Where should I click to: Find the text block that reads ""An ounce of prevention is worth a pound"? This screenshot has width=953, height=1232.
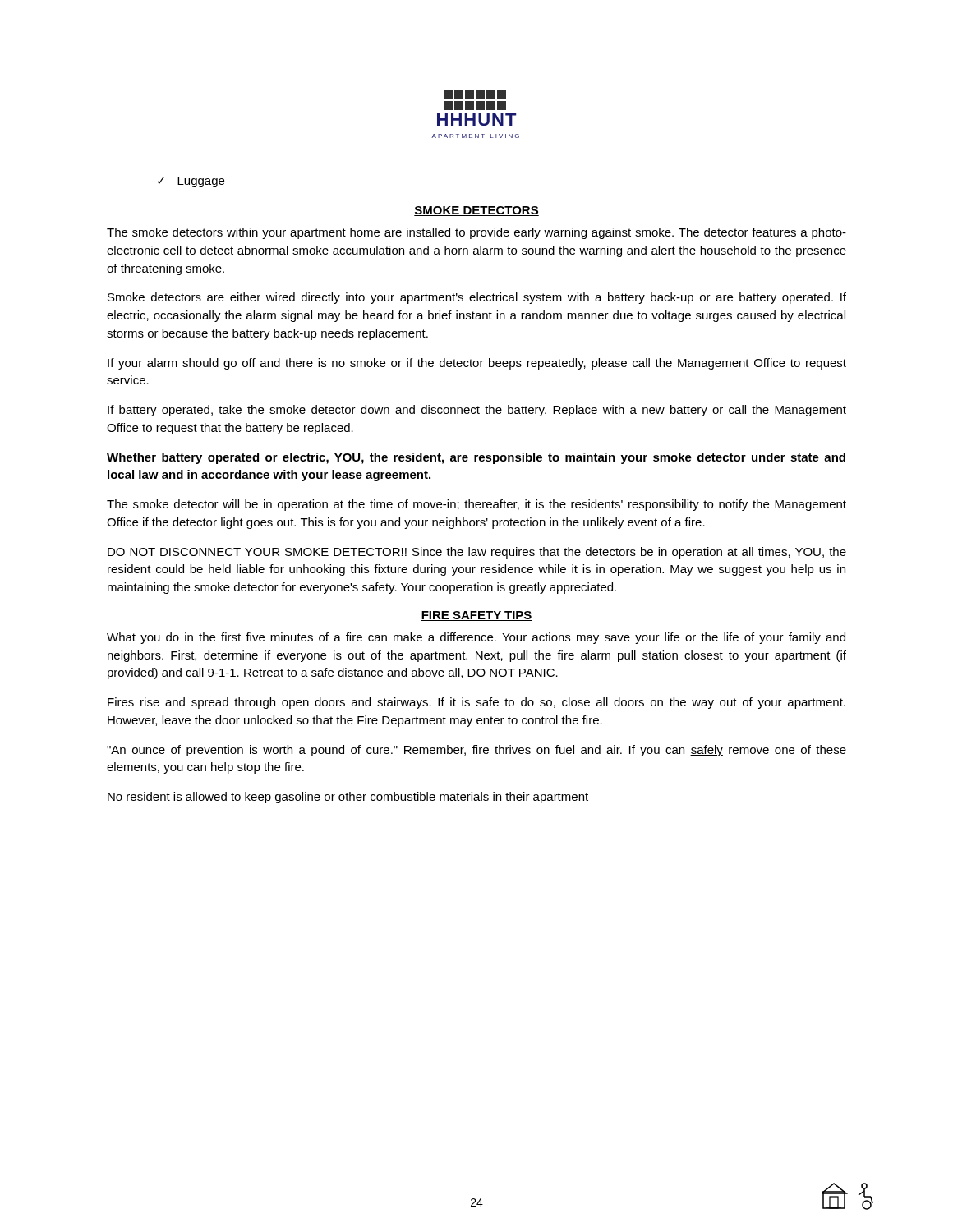[476, 758]
